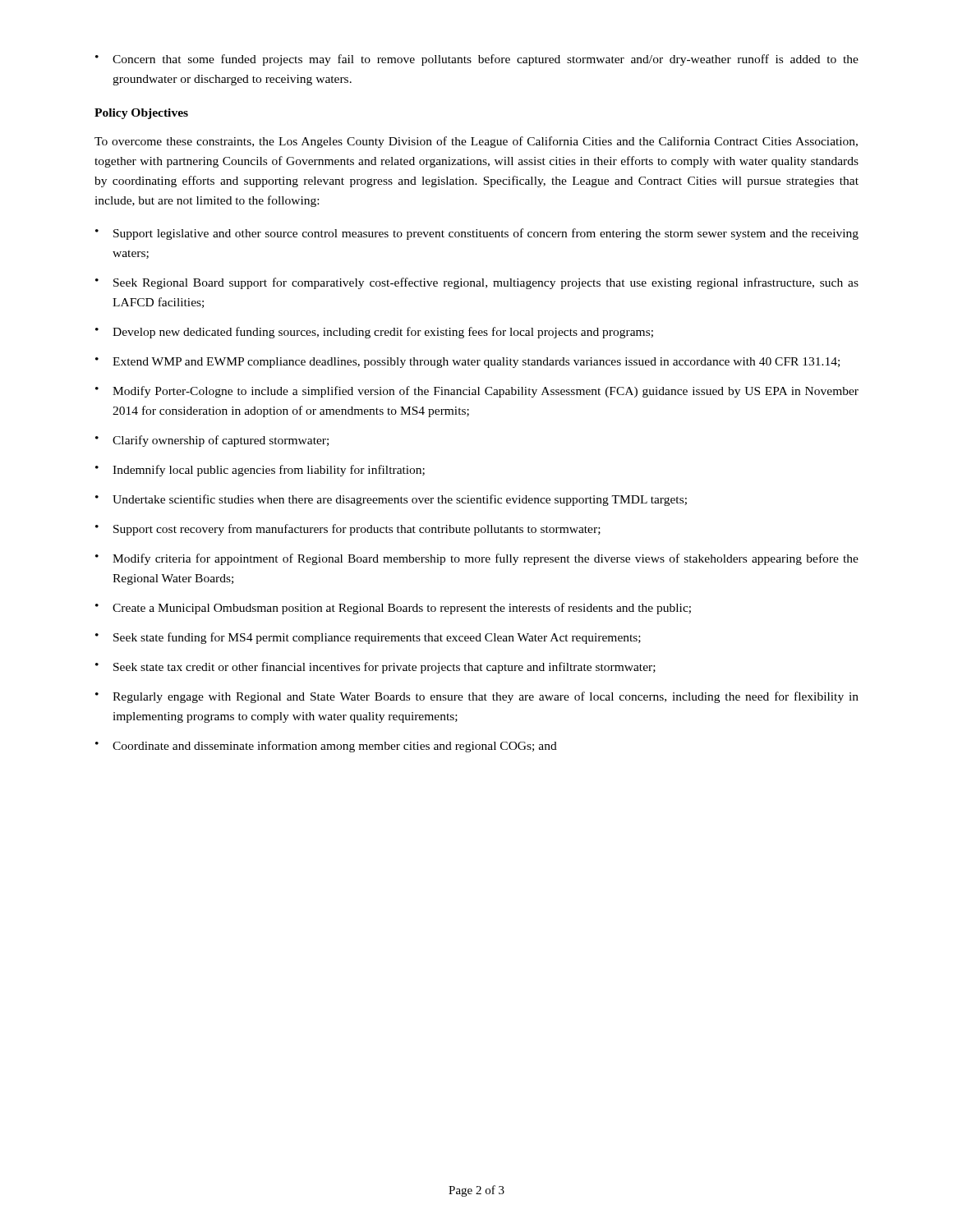Image resolution: width=953 pixels, height=1232 pixels.
Task: Locate the list item that reads "• Modify Porter-Cologne to include a"
Action: pos(476,401)
